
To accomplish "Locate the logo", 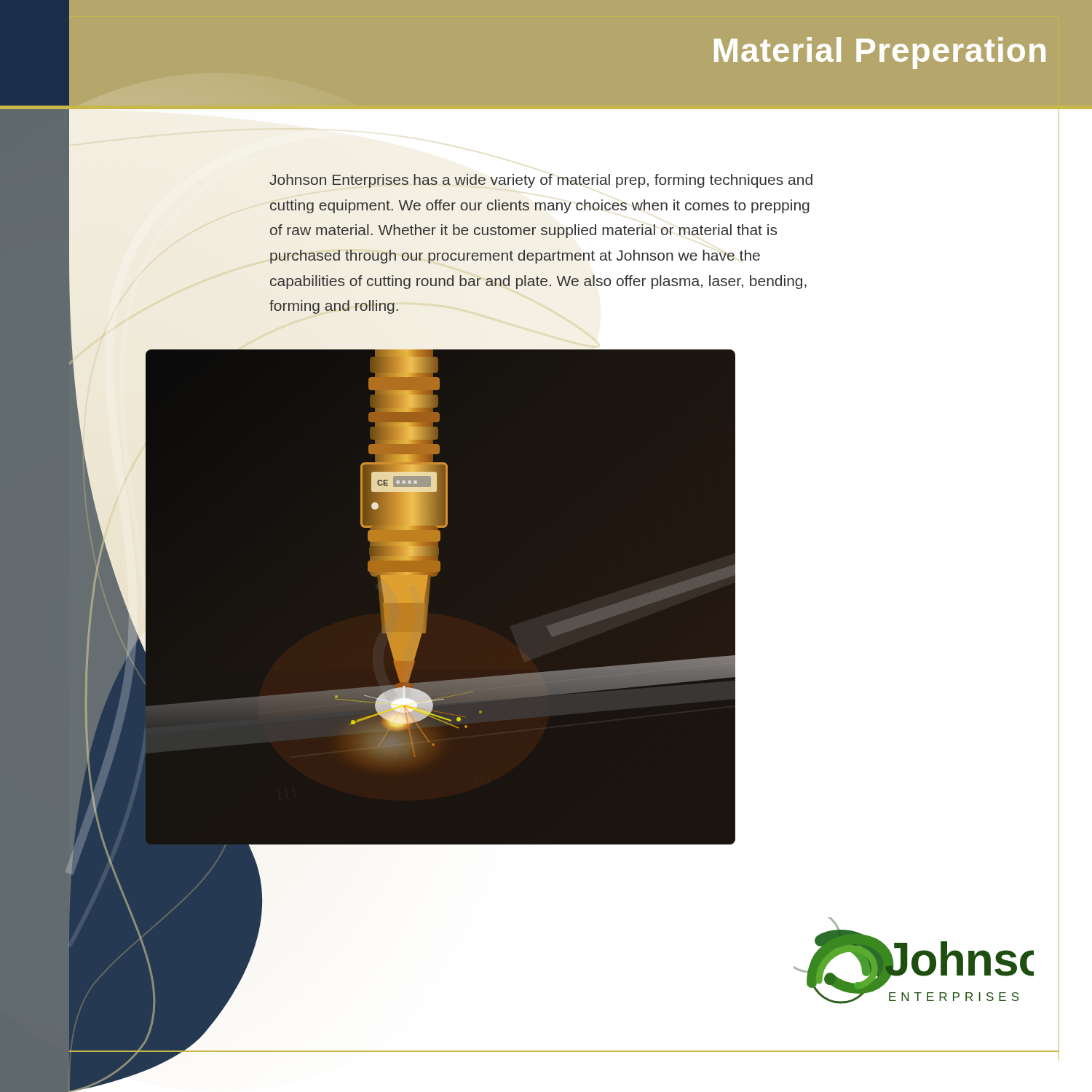I will 914,968.
